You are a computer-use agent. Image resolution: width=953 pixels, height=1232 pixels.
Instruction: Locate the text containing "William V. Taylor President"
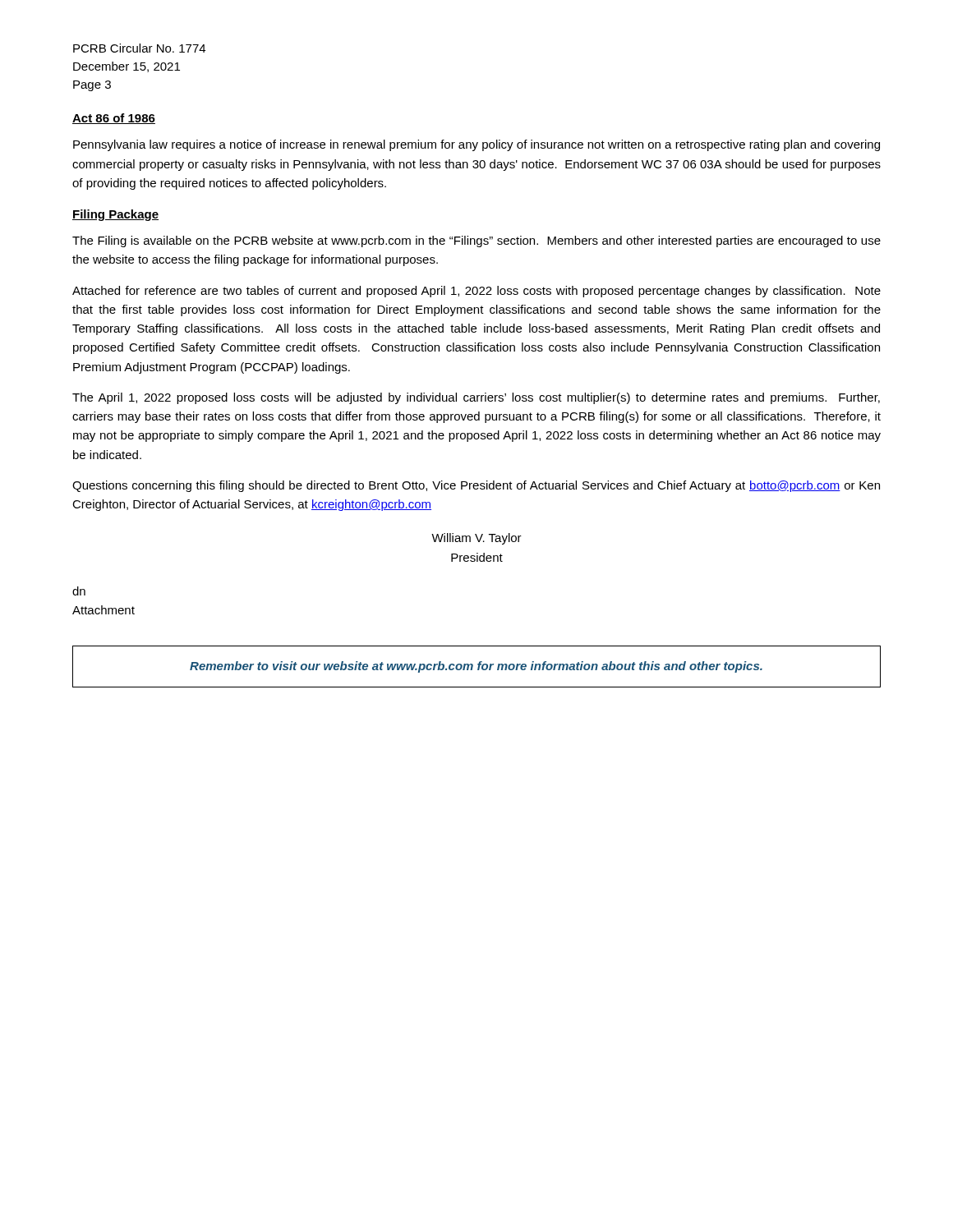click(x=476, y=547)
